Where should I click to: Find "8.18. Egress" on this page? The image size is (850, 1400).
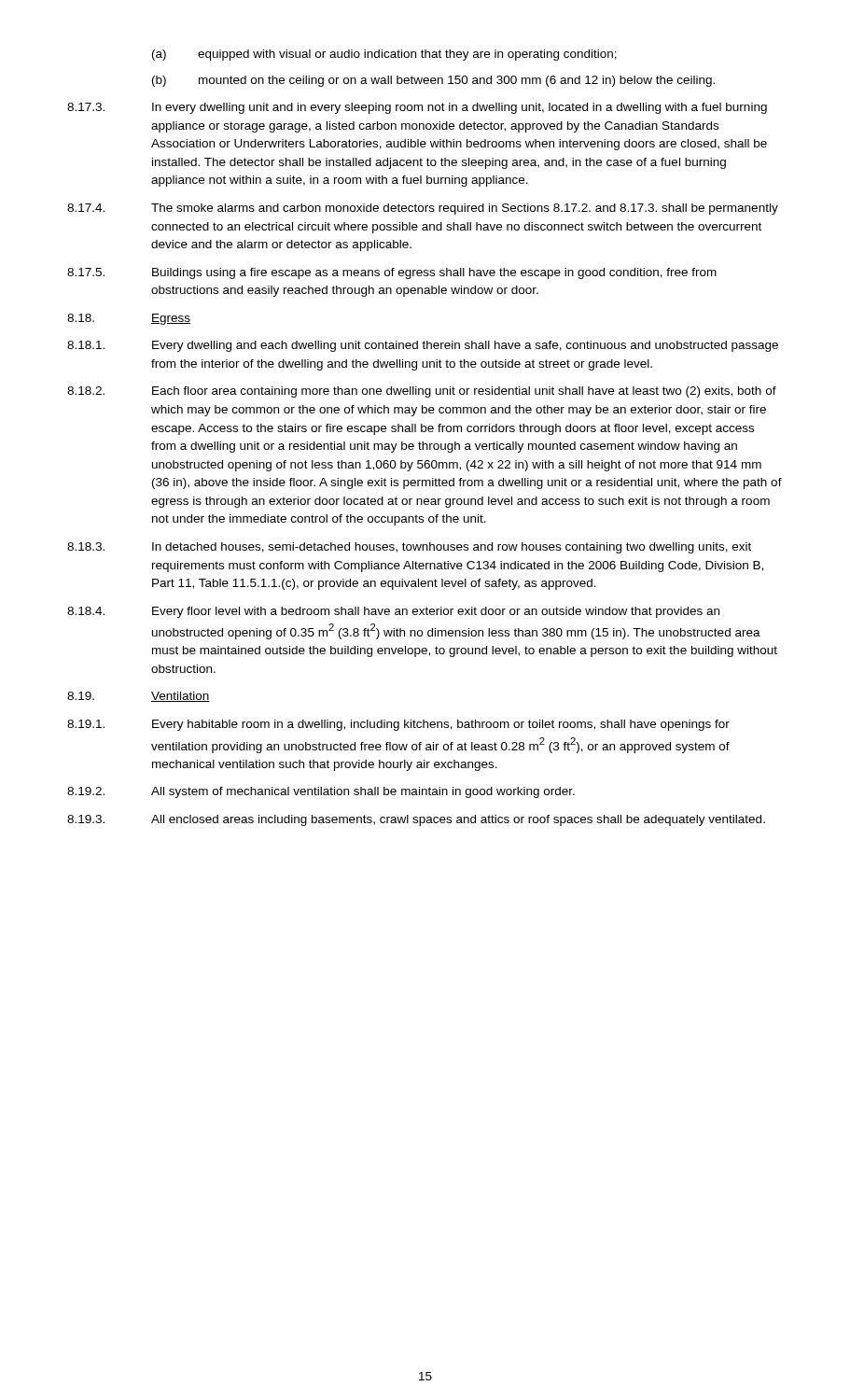coord(81,319)
